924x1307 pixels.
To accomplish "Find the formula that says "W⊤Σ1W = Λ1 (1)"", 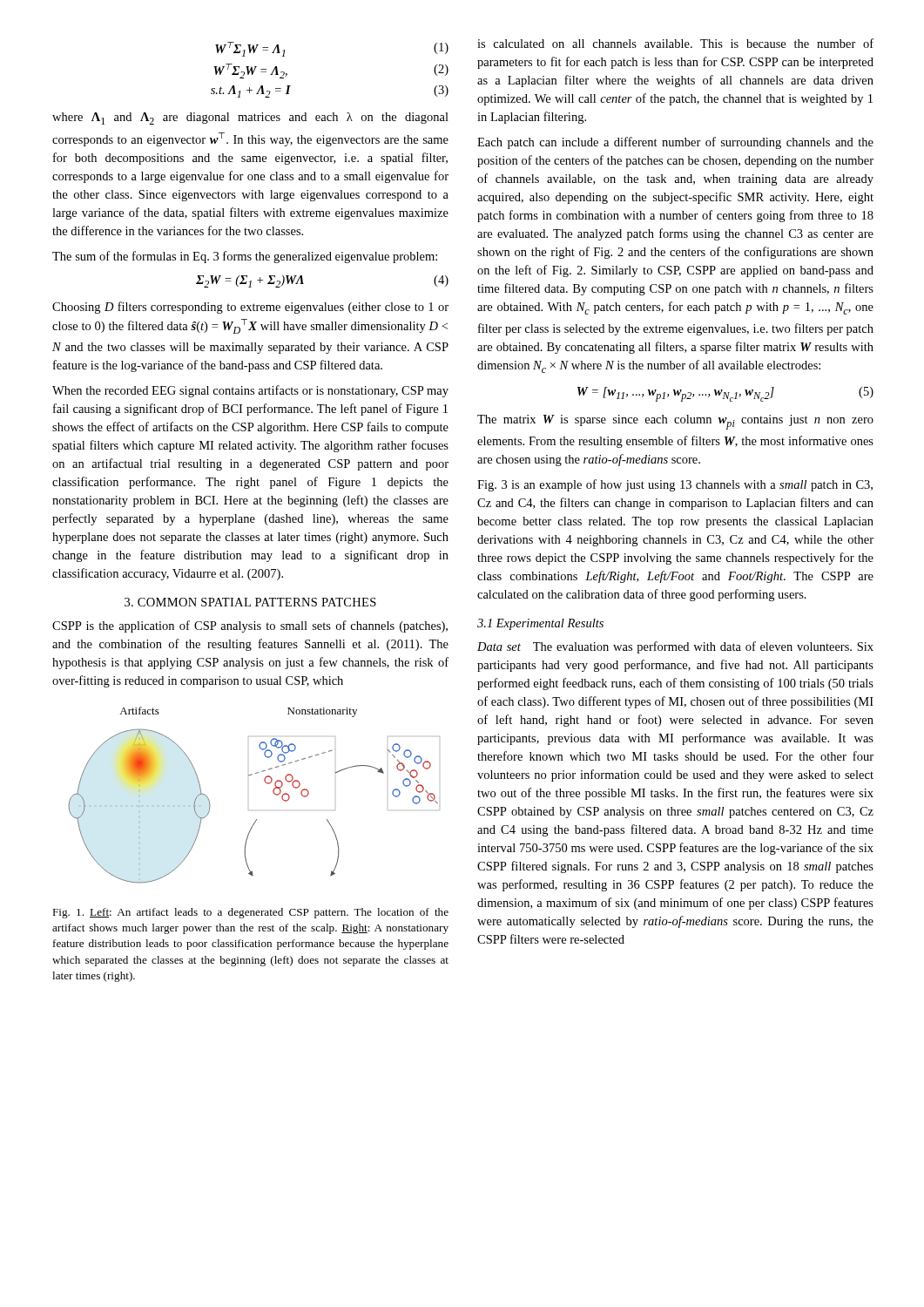I will click(x=253, y=49).
